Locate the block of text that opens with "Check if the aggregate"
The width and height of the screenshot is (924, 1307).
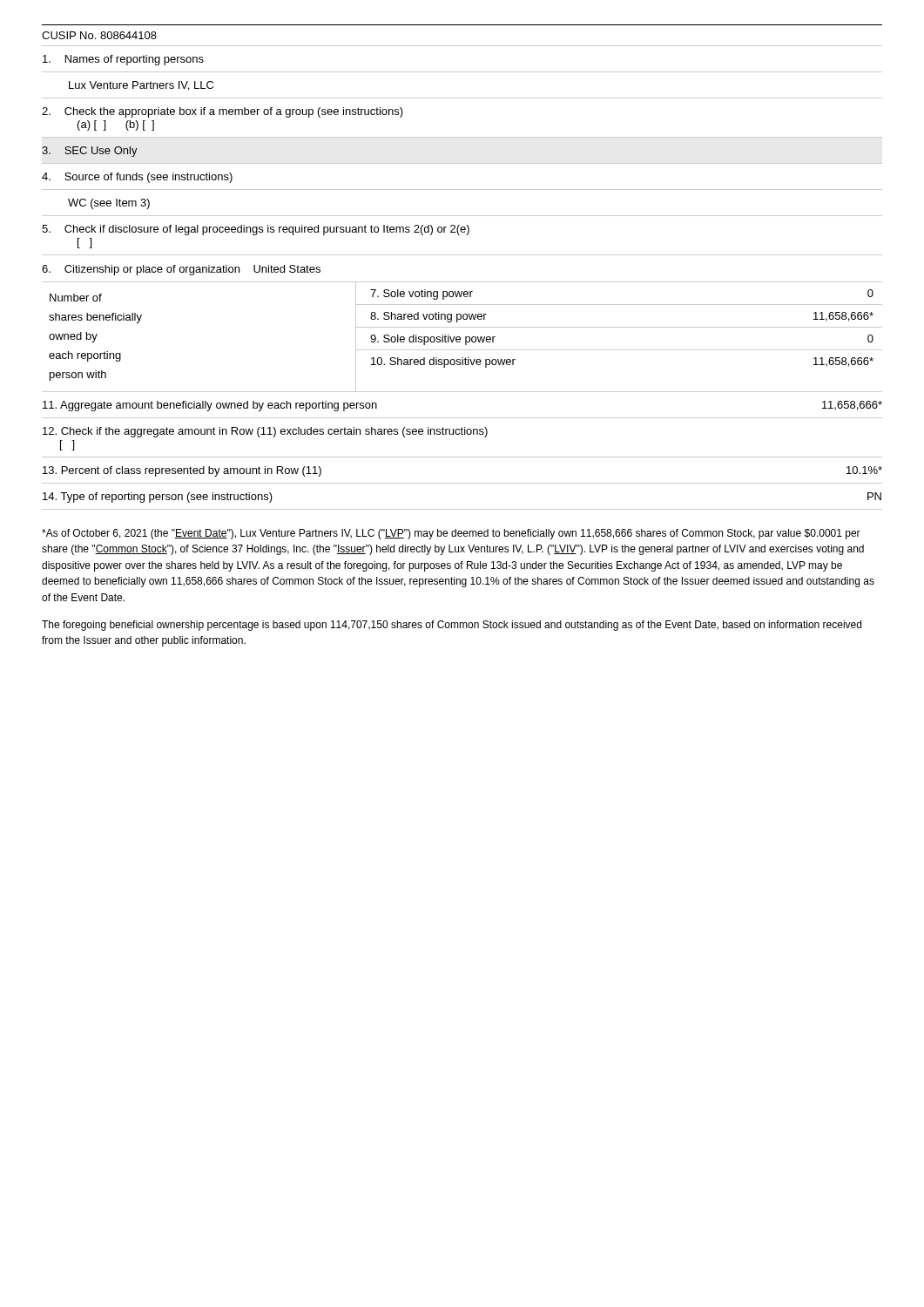[x=265, y=437]
